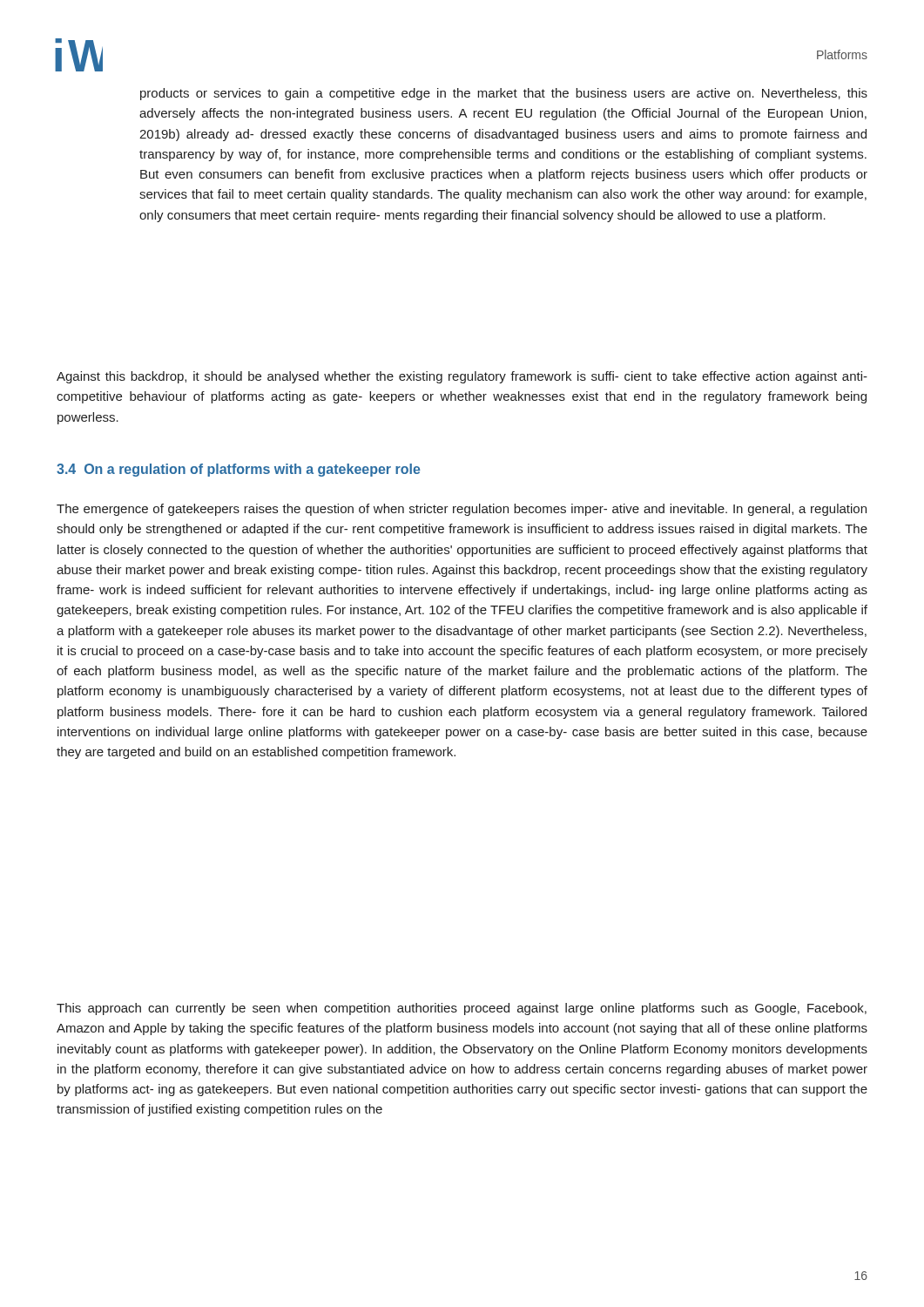This screenshot has height=1307, width=924.
Task: Locate the region starting "products or services to gain"
Action: point(503,154)
